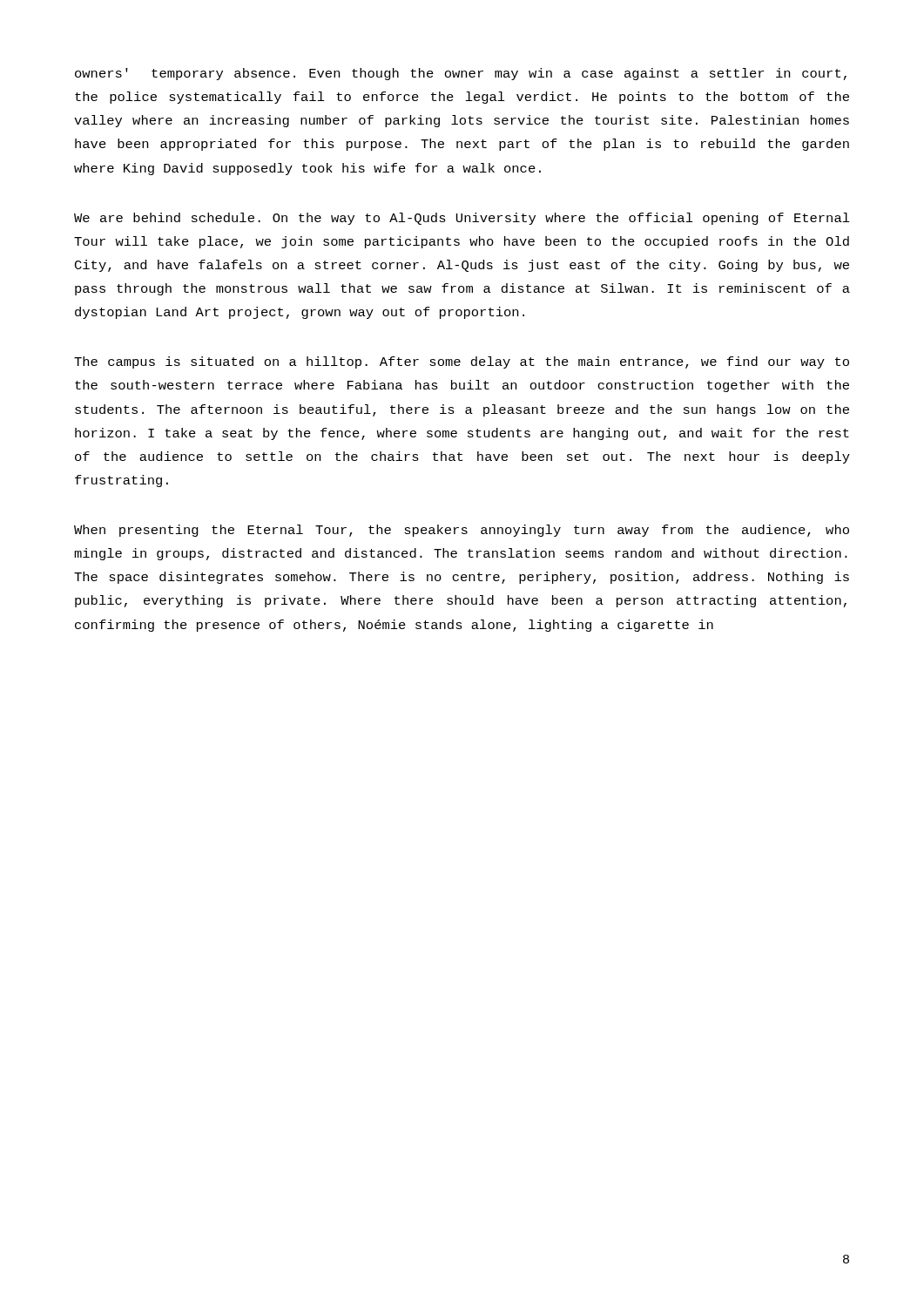Viewport: 924px width, 1307px height.
Task: Find the text block containing "owners' temporary absence. Even though the"
Action: (462, 121)
